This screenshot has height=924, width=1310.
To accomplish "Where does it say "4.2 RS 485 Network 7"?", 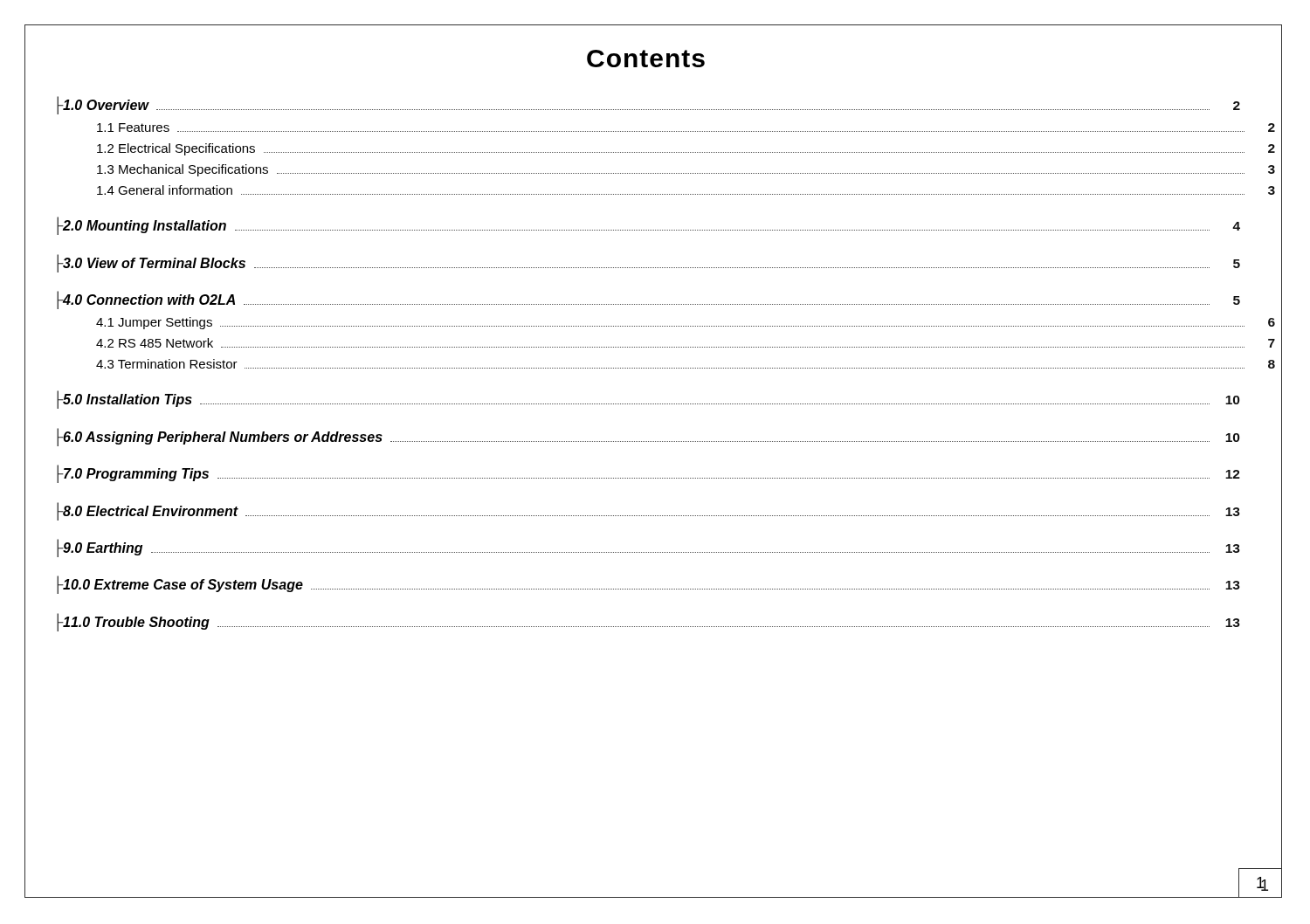I will pos(681,344).
